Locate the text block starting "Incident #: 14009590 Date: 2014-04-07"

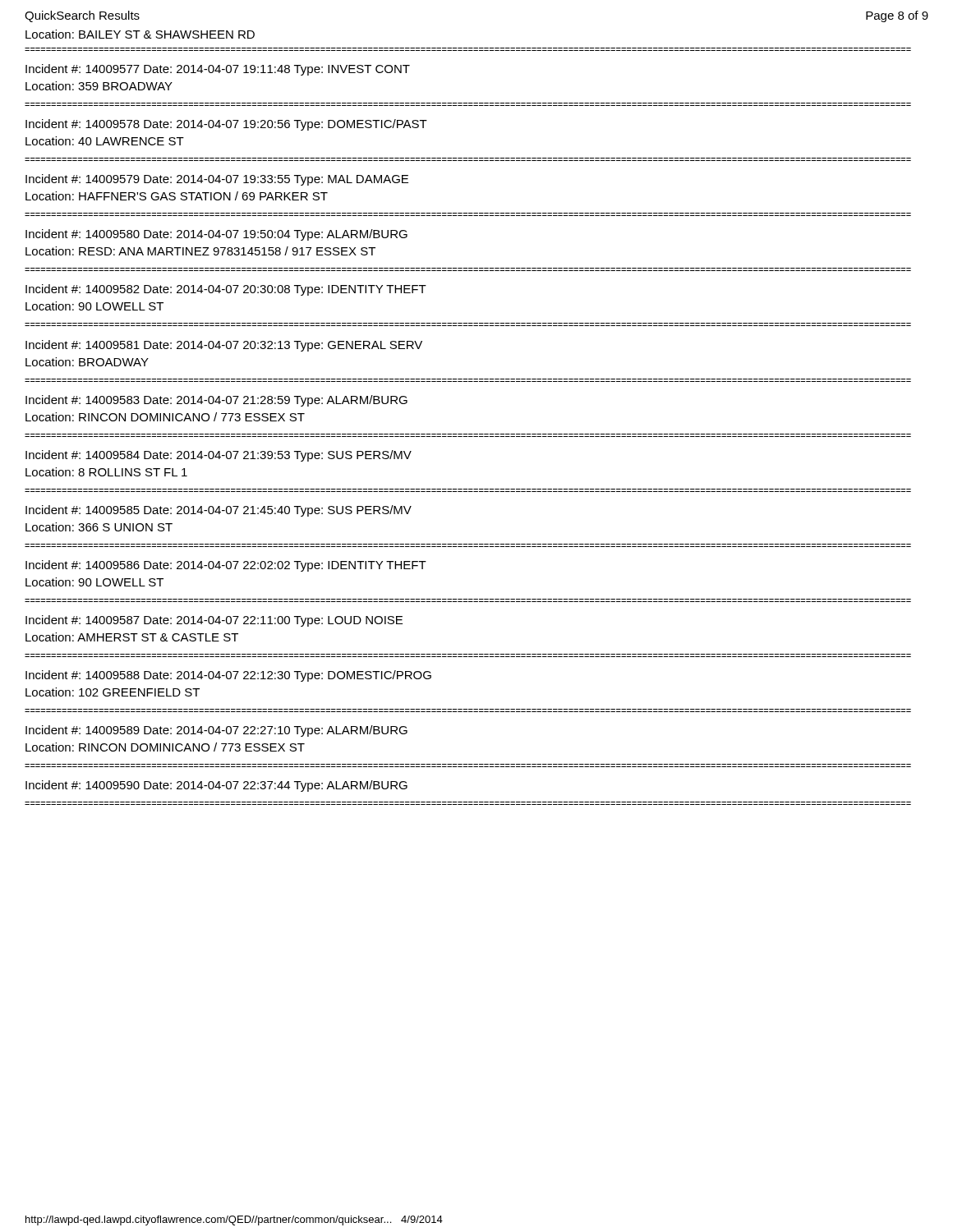coord(216,786)
